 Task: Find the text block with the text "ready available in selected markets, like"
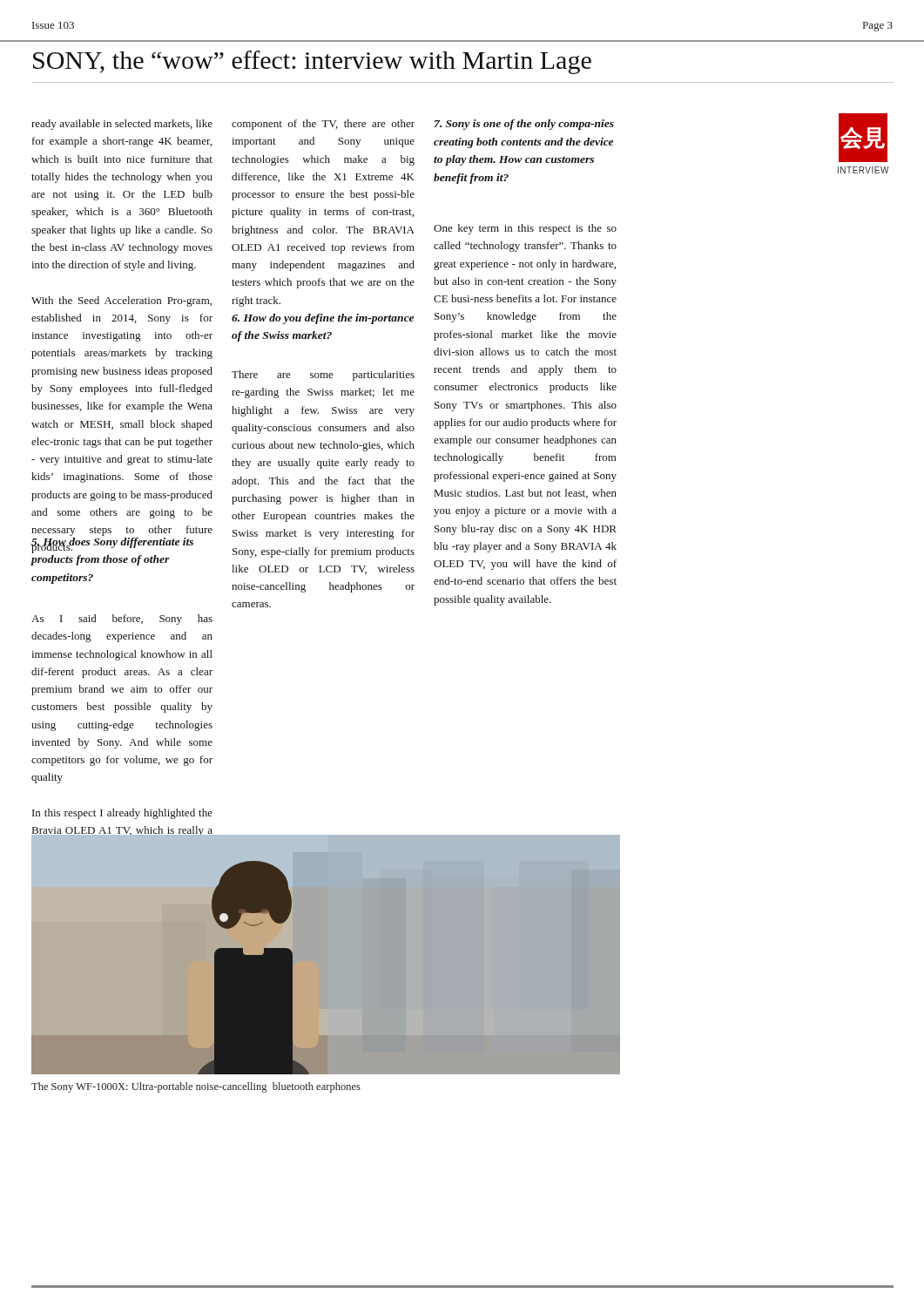122,335
